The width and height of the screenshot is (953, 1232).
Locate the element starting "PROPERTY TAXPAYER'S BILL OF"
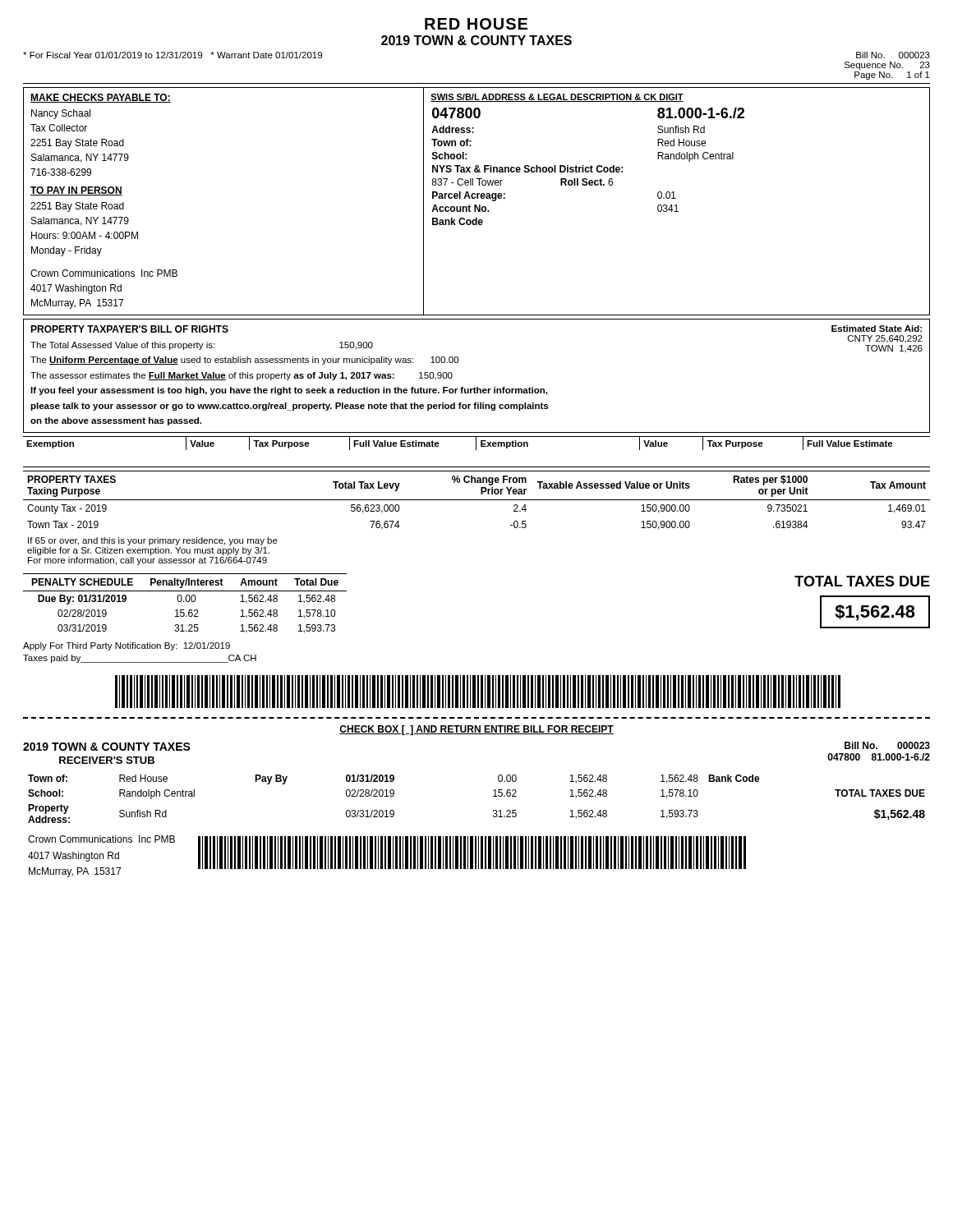click(129, 329)
